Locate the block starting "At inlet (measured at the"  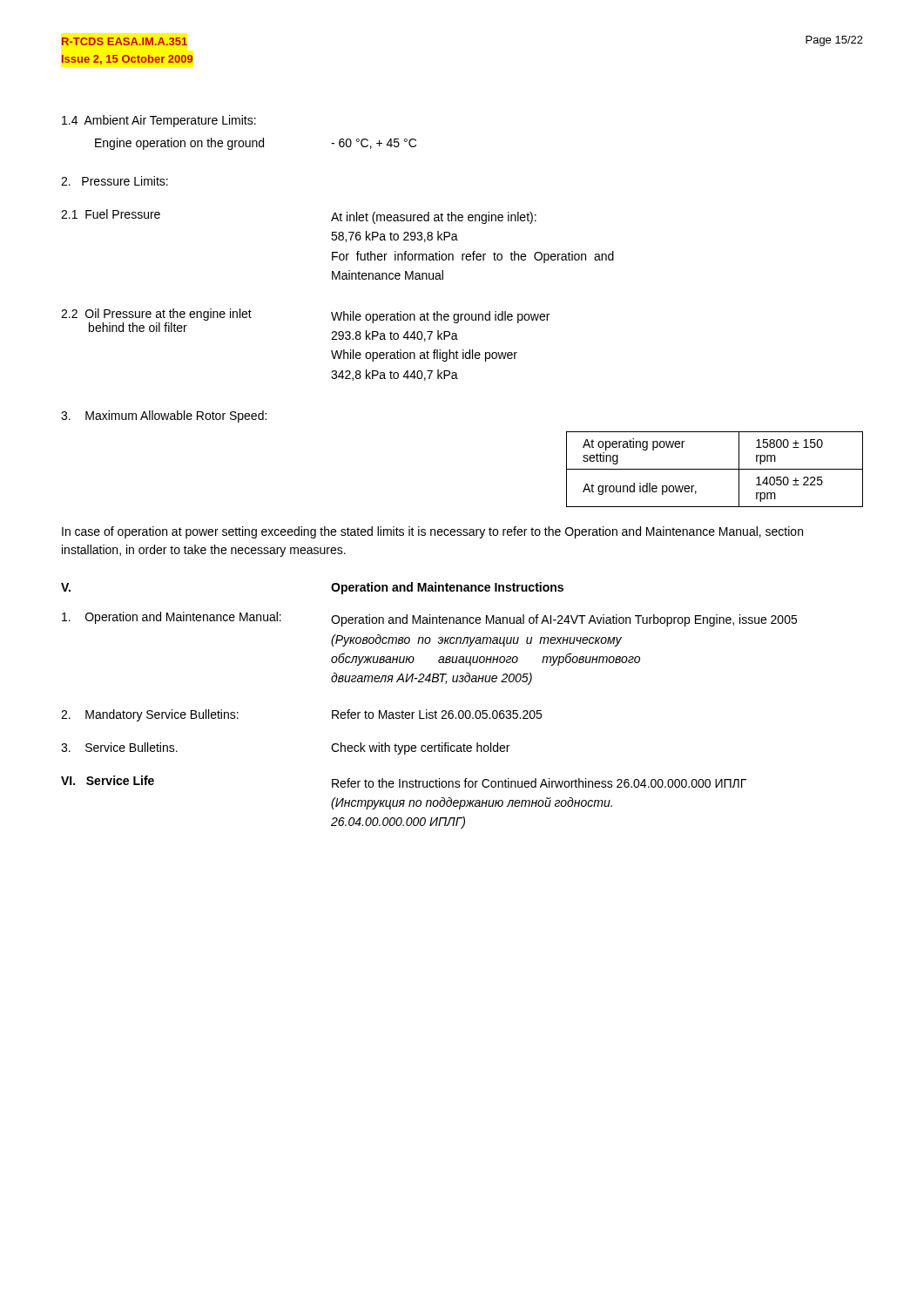473,246
